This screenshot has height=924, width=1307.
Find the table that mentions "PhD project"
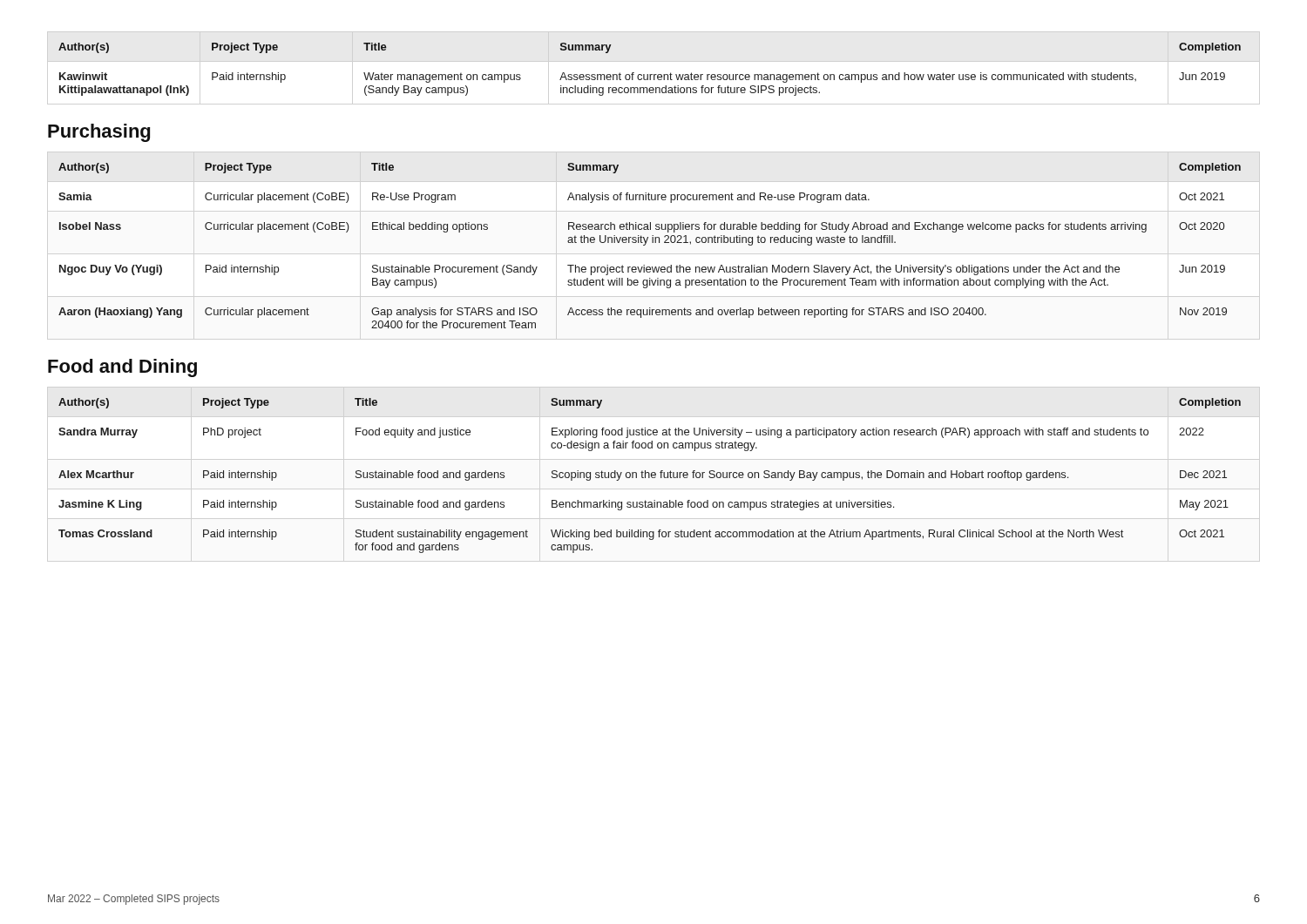point(654,474)
